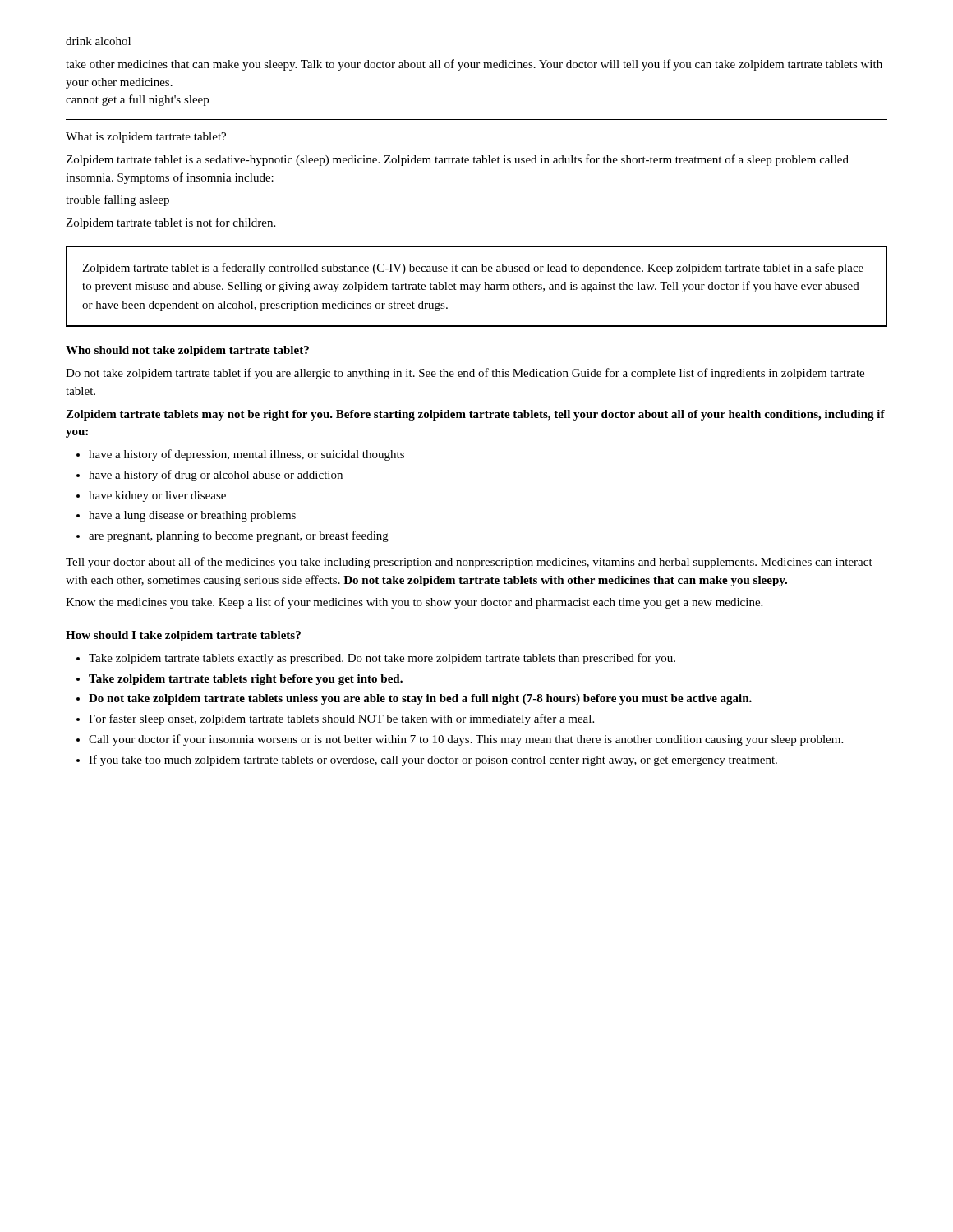Locate the text block starting "Do not take zolpidem tartrate tablet if you"
This screenshot has width=953, height=1232.
click(465, 382)
